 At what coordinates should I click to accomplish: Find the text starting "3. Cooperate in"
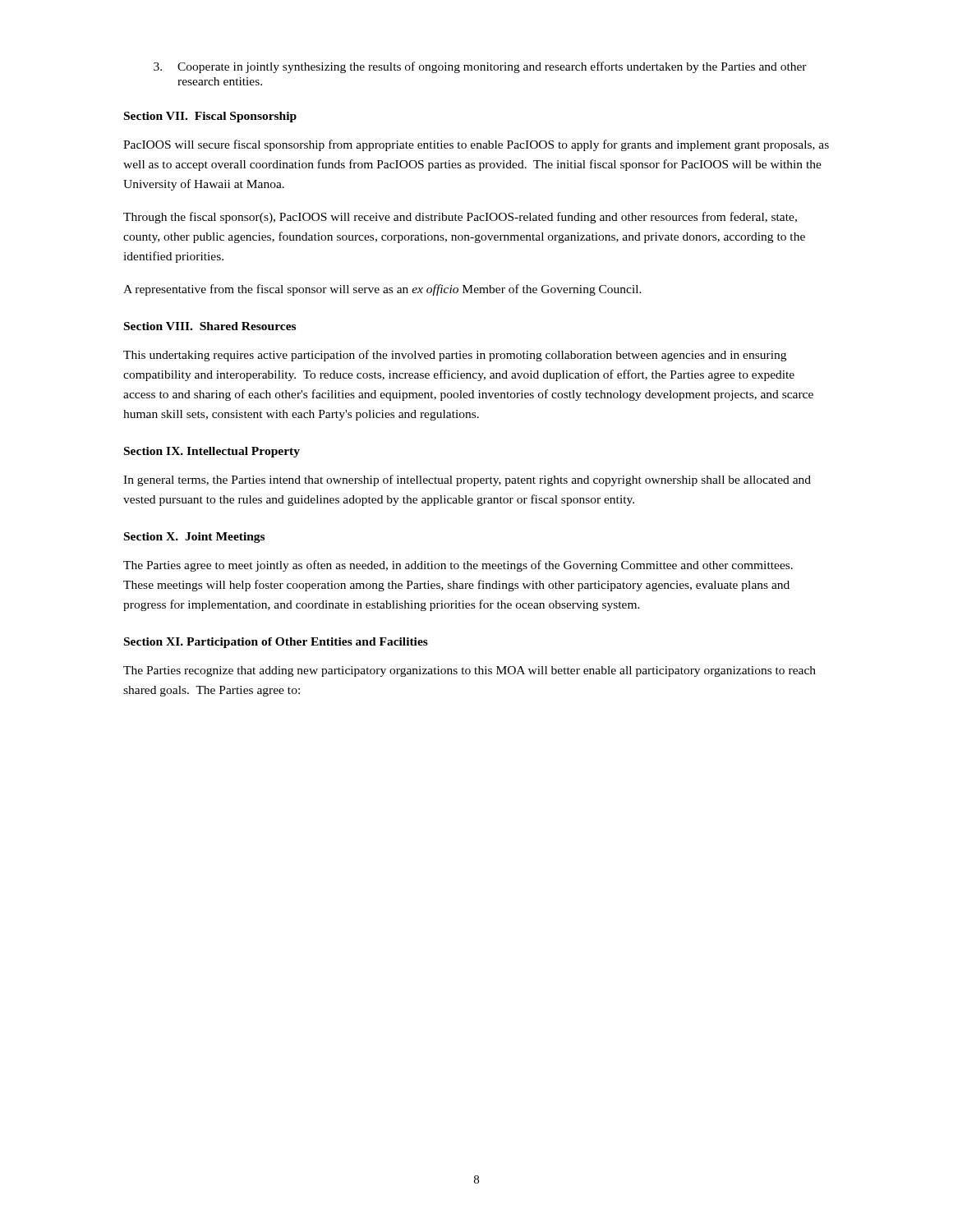click(x=476, y=74)
